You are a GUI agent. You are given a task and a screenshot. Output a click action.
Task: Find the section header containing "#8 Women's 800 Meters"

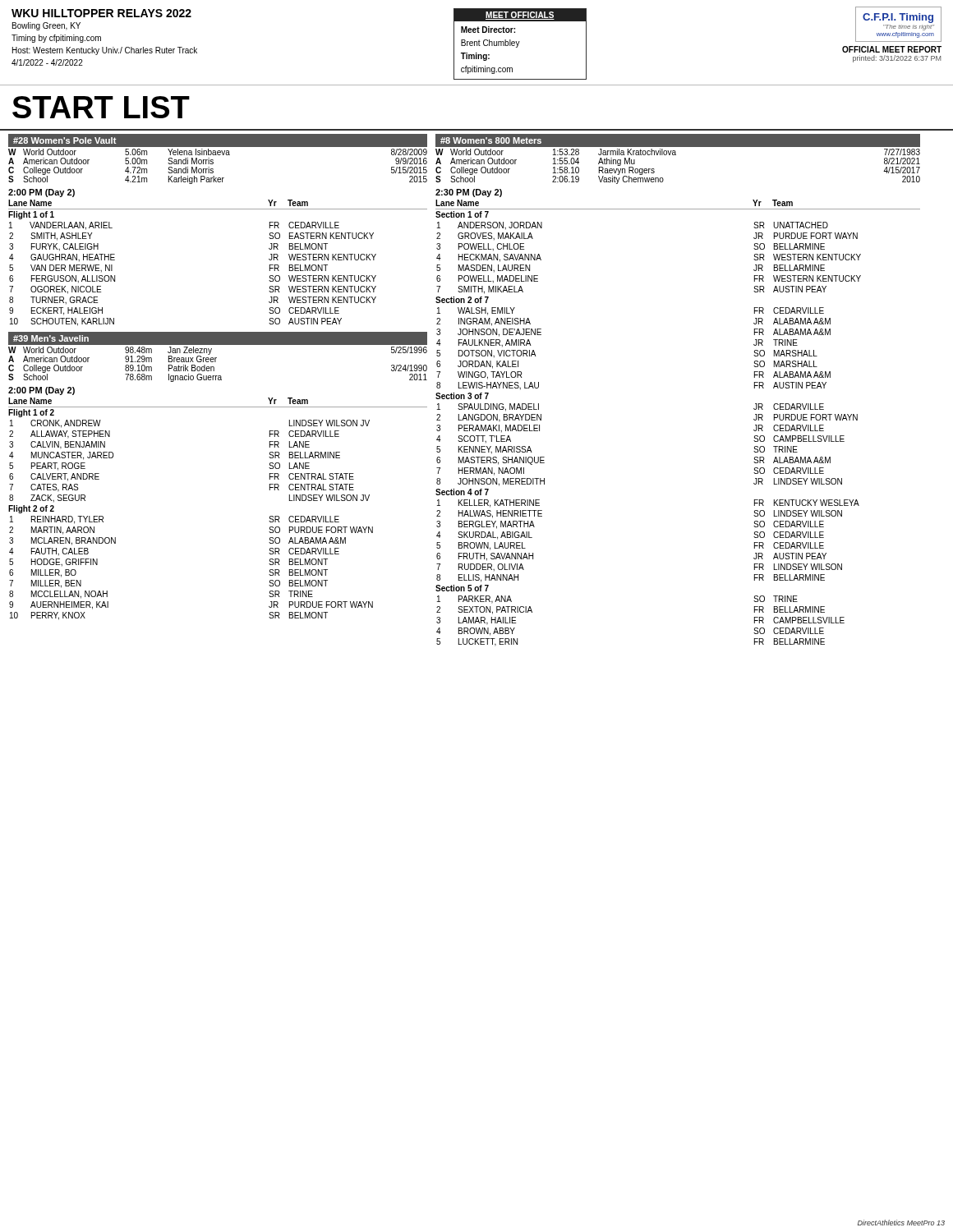point(491,140)
